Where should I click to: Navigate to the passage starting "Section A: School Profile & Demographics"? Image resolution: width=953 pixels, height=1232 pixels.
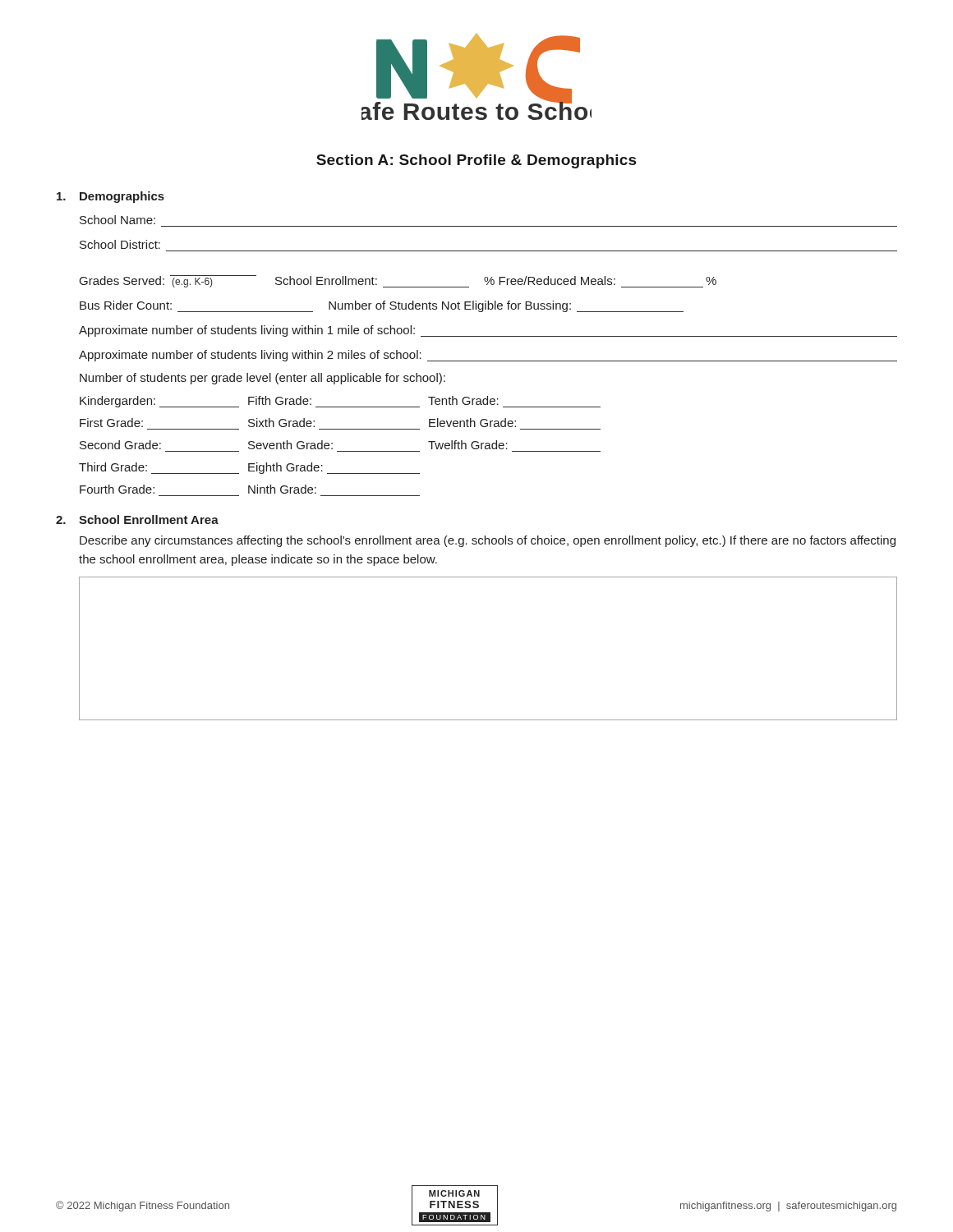[476, 160]
